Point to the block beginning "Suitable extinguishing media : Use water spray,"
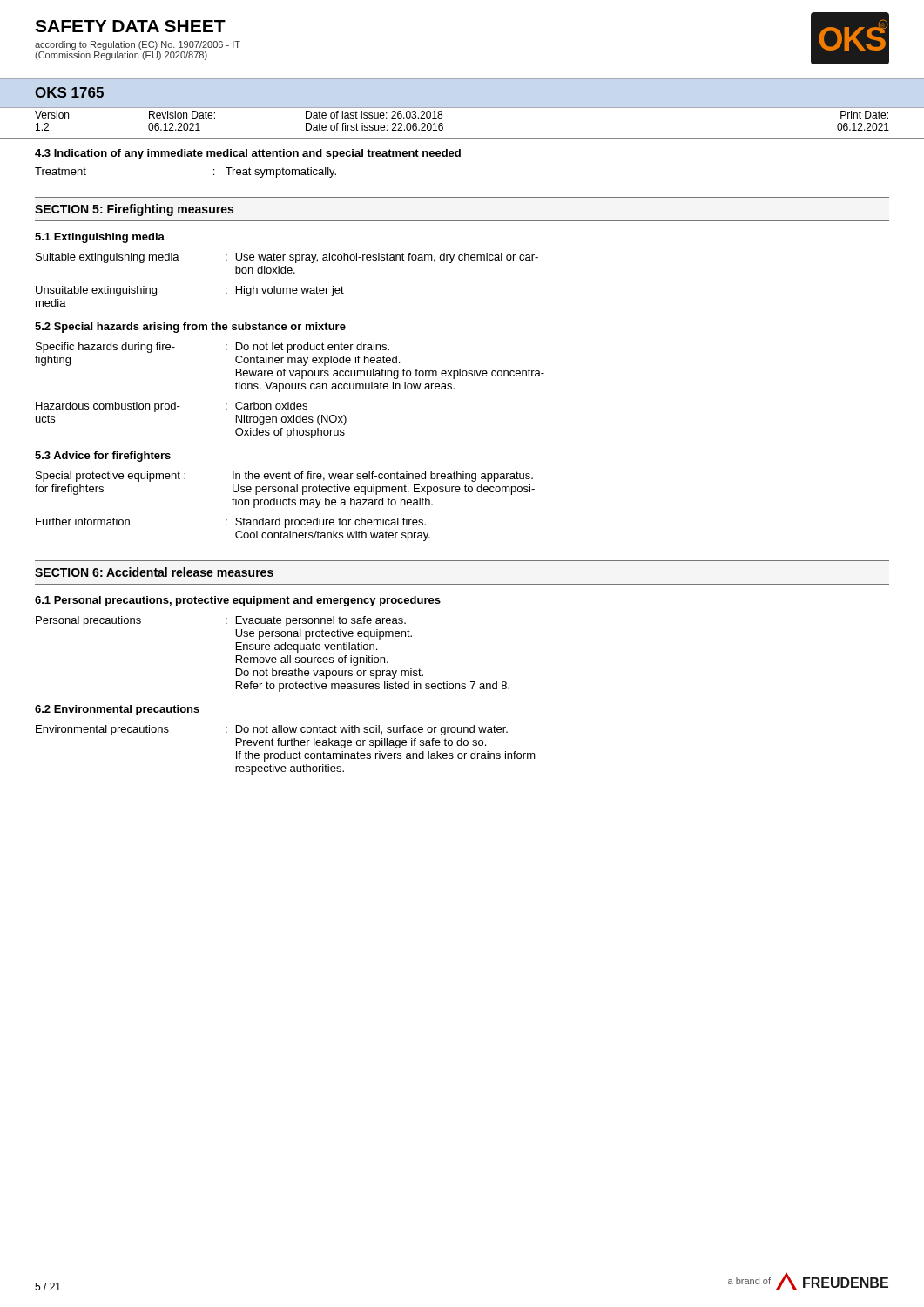Screen dimensions: 1307x924 [287, 263]
